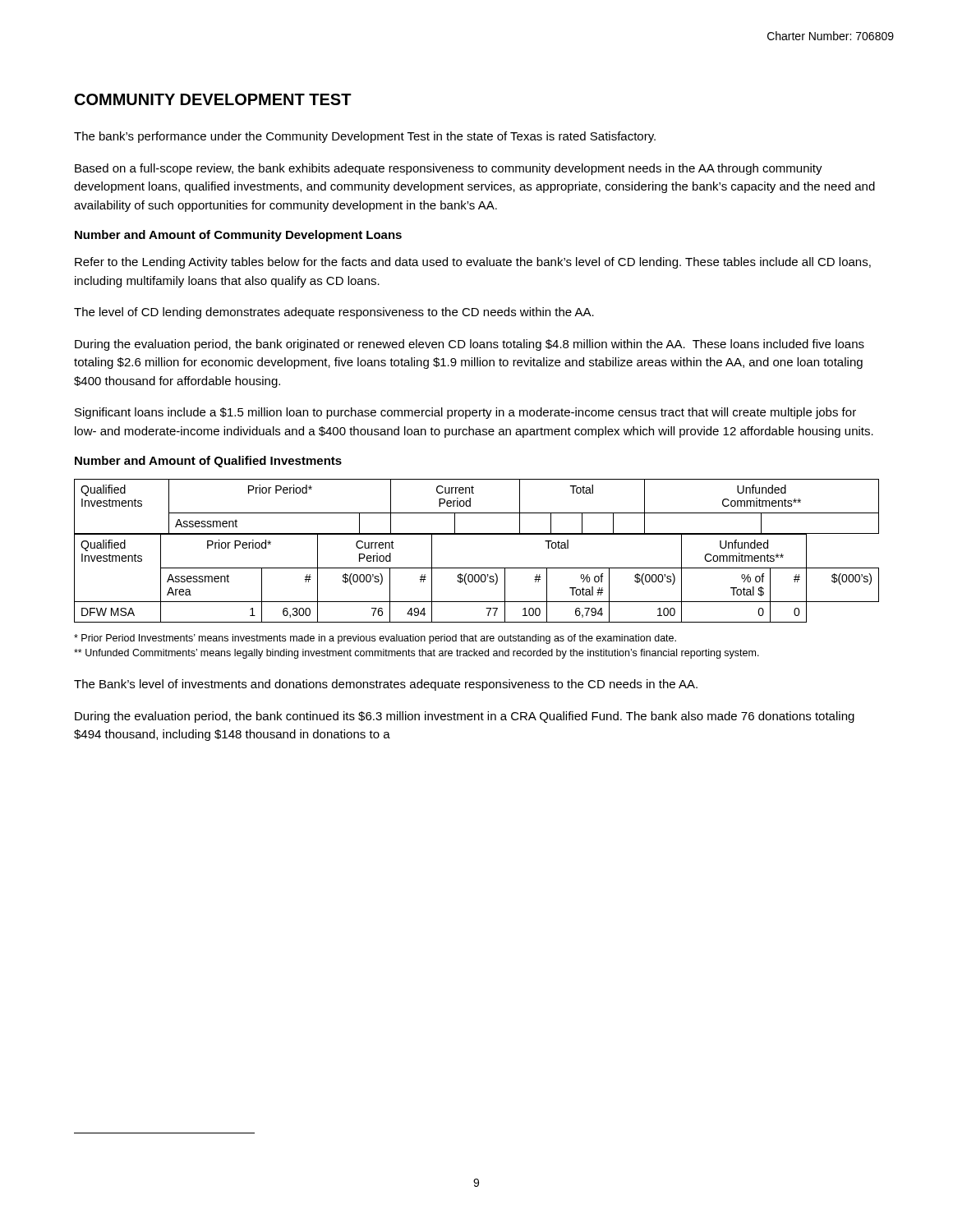Locate the footnote containing "Prior Period Investments’"
Image resolution: width=953 pixels, height=1232 pixels.
(x=417, y=646)
